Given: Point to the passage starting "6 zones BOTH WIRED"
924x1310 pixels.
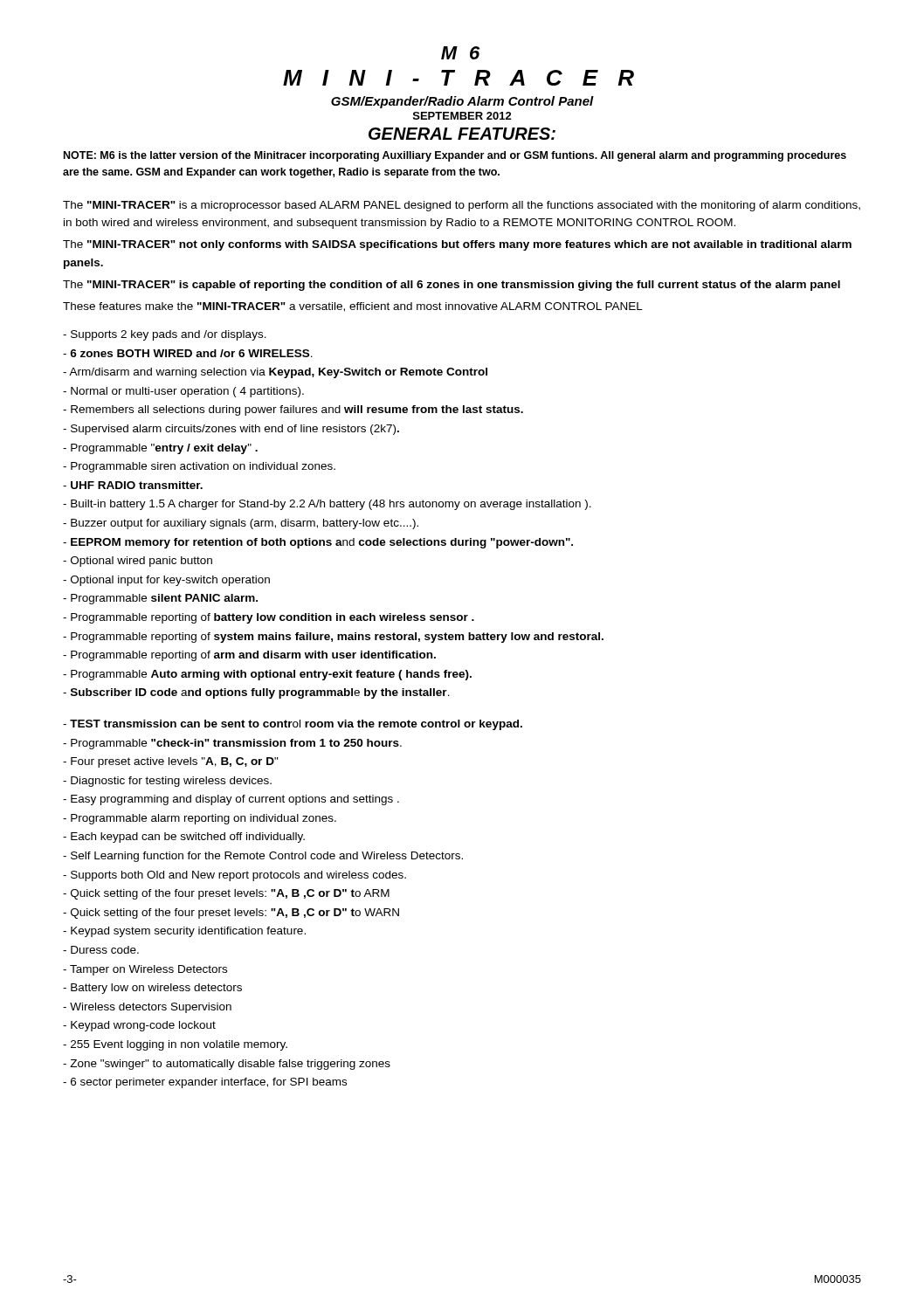Looking at the screenshot, I should click(x=188, y=353).
